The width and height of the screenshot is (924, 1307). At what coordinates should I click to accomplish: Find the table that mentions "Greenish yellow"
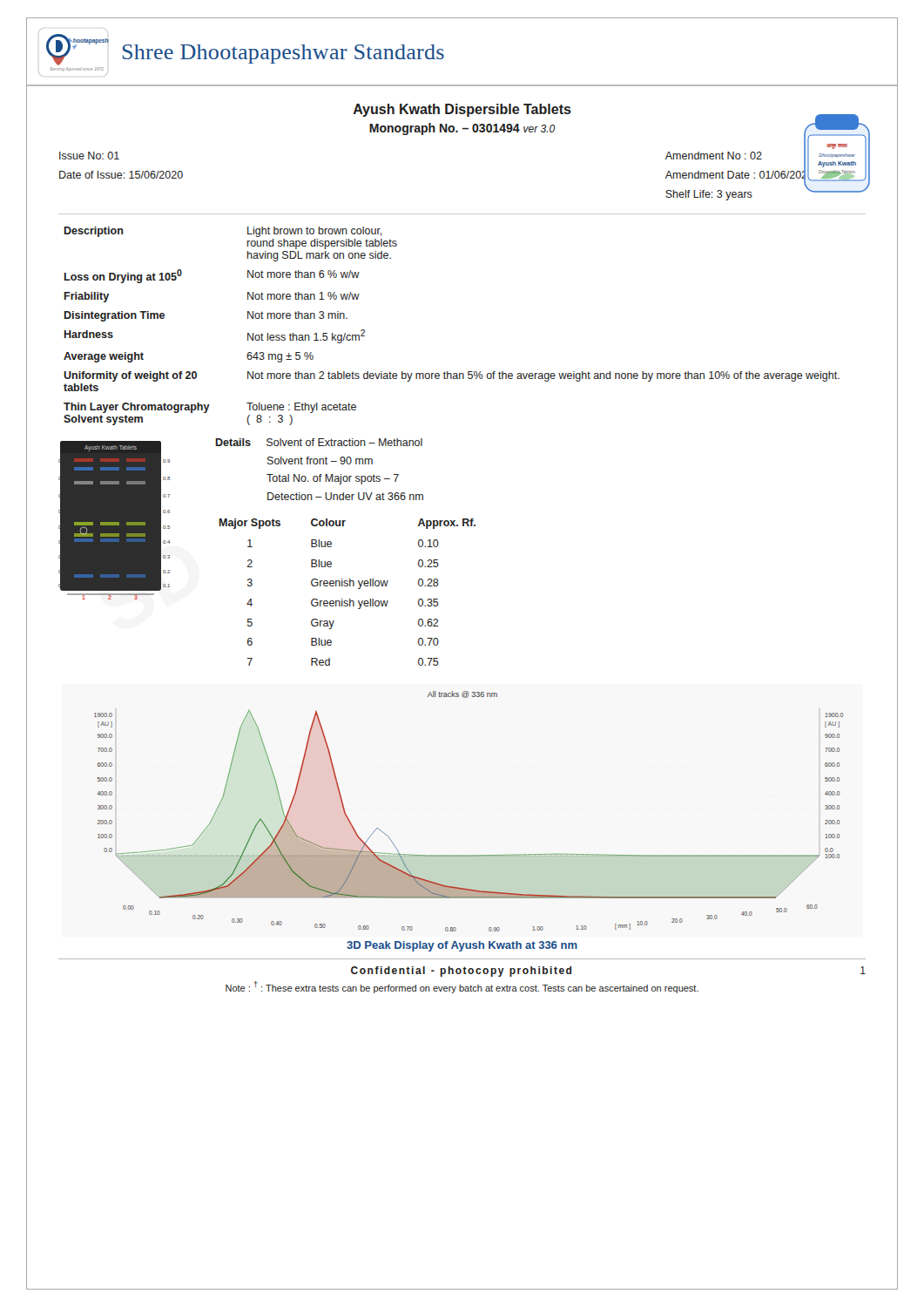click(x=540, y=592)
